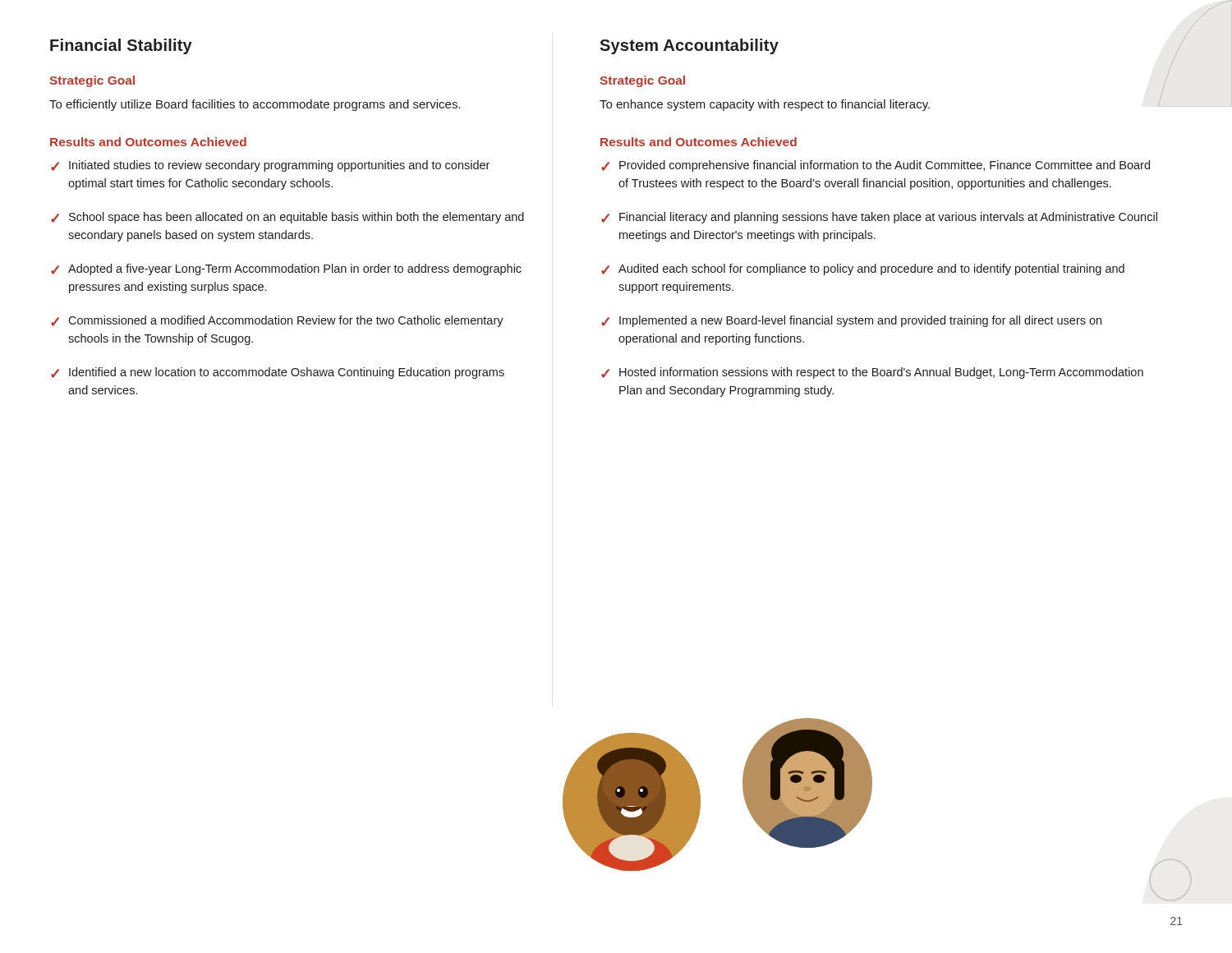Click on the passage starting "✓ Commissioned a modified Accommodation Review for the"
The width and height of the screenshot is (1232, 953).
(x=287, y=329)
